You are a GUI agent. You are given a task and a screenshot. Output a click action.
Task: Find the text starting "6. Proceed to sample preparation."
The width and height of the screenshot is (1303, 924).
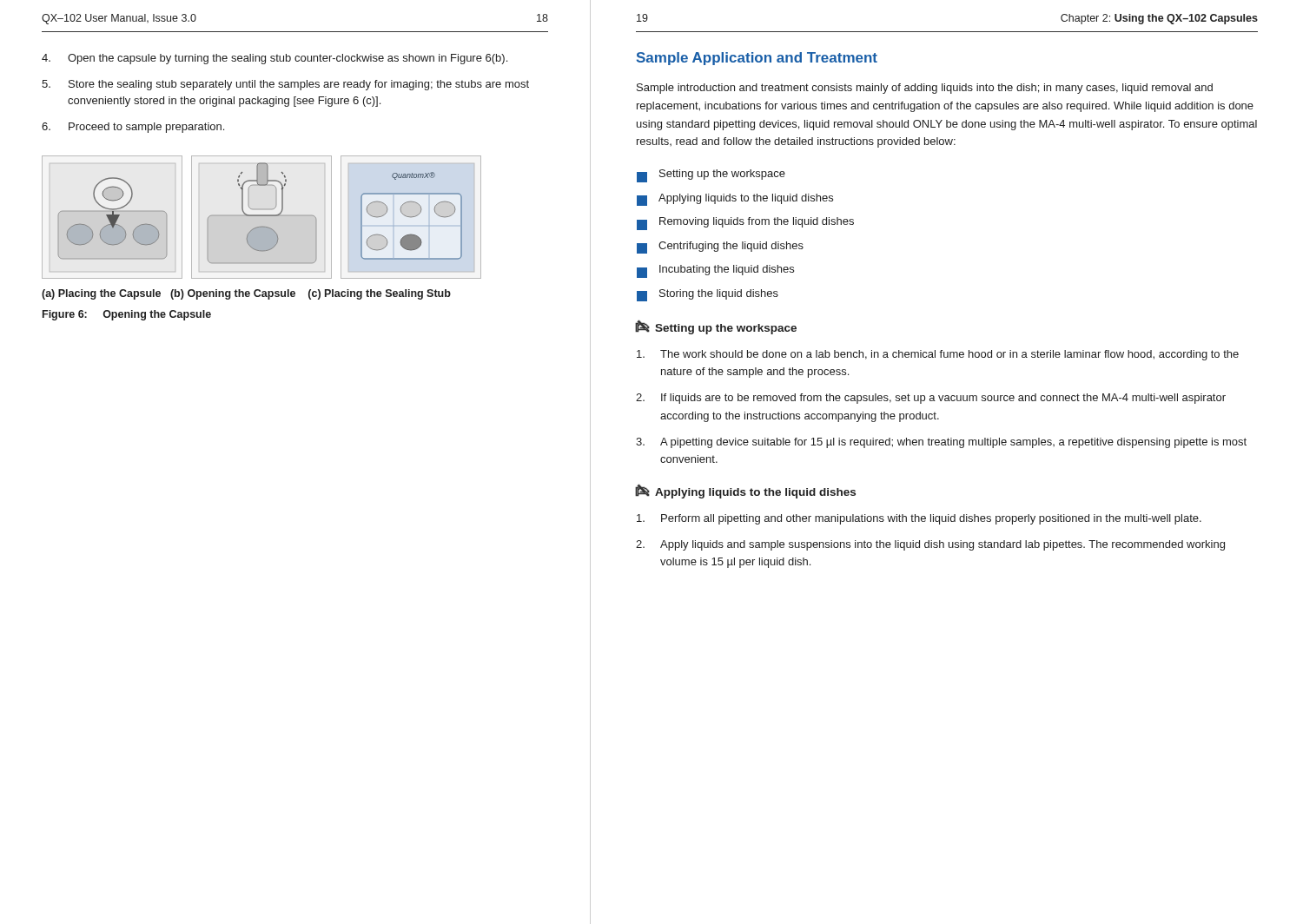point(133,128)
